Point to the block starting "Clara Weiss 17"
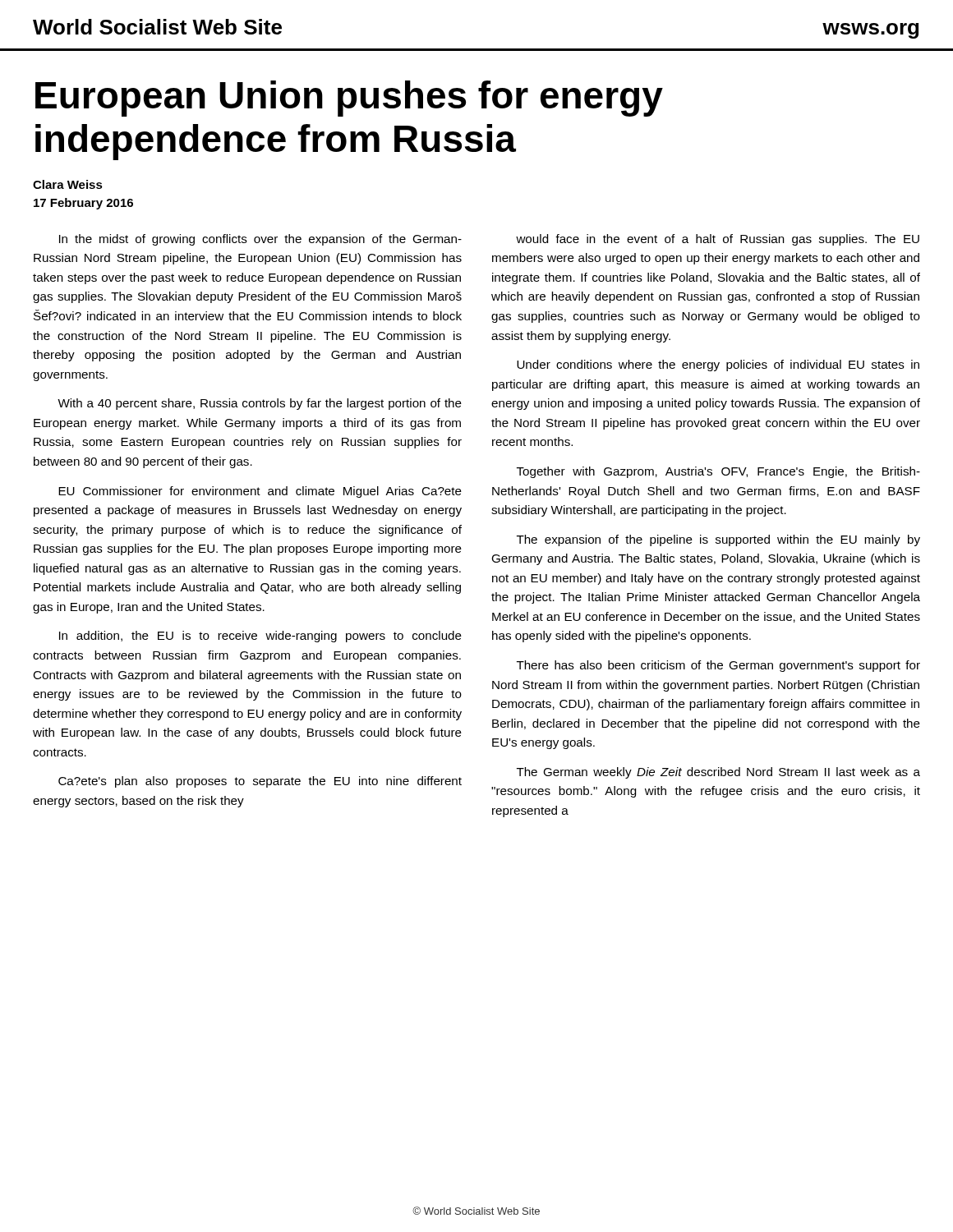This screenshot has width=953, height=1232. [x=83, y=193]
